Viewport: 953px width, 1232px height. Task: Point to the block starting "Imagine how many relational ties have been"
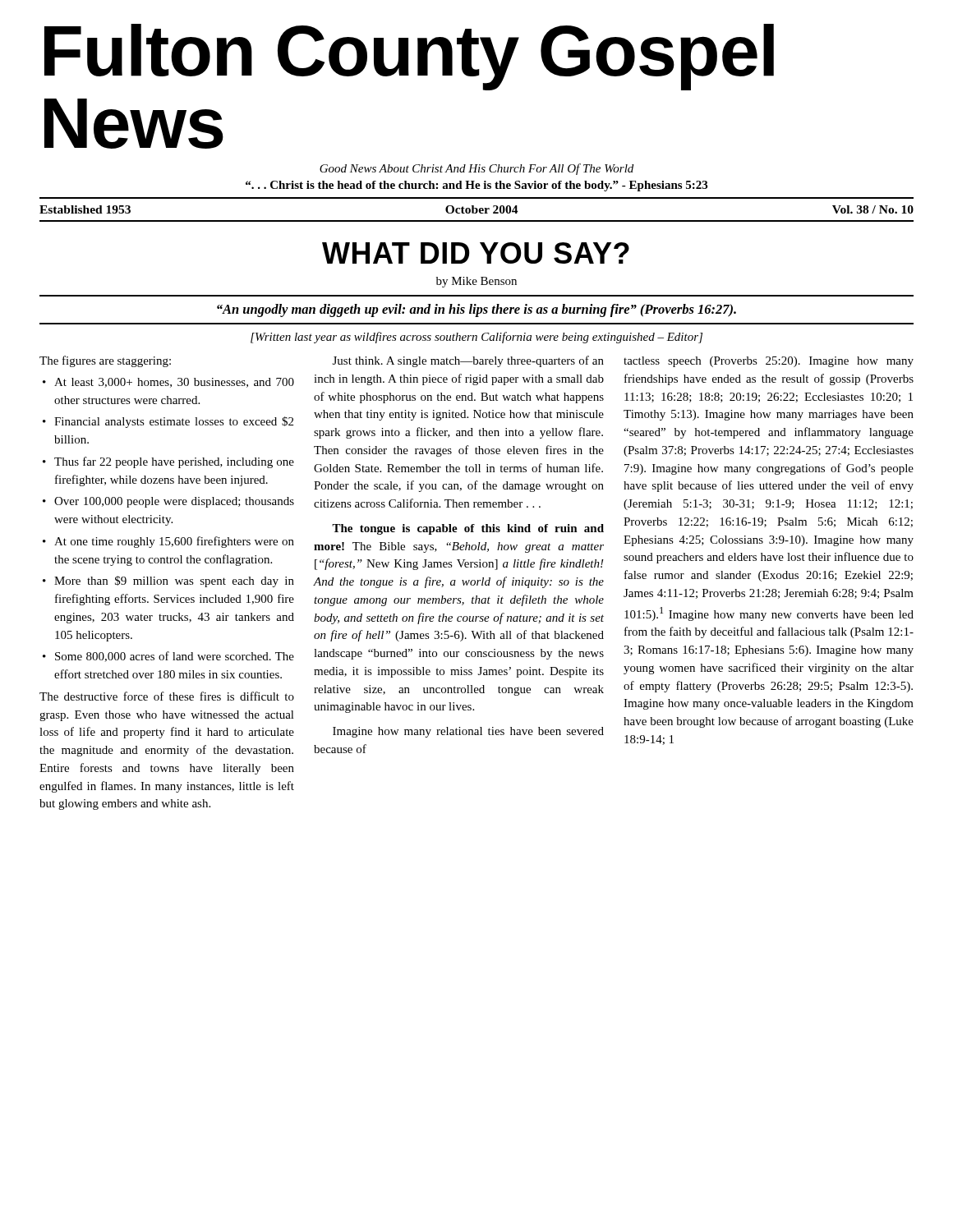(459, 741)
